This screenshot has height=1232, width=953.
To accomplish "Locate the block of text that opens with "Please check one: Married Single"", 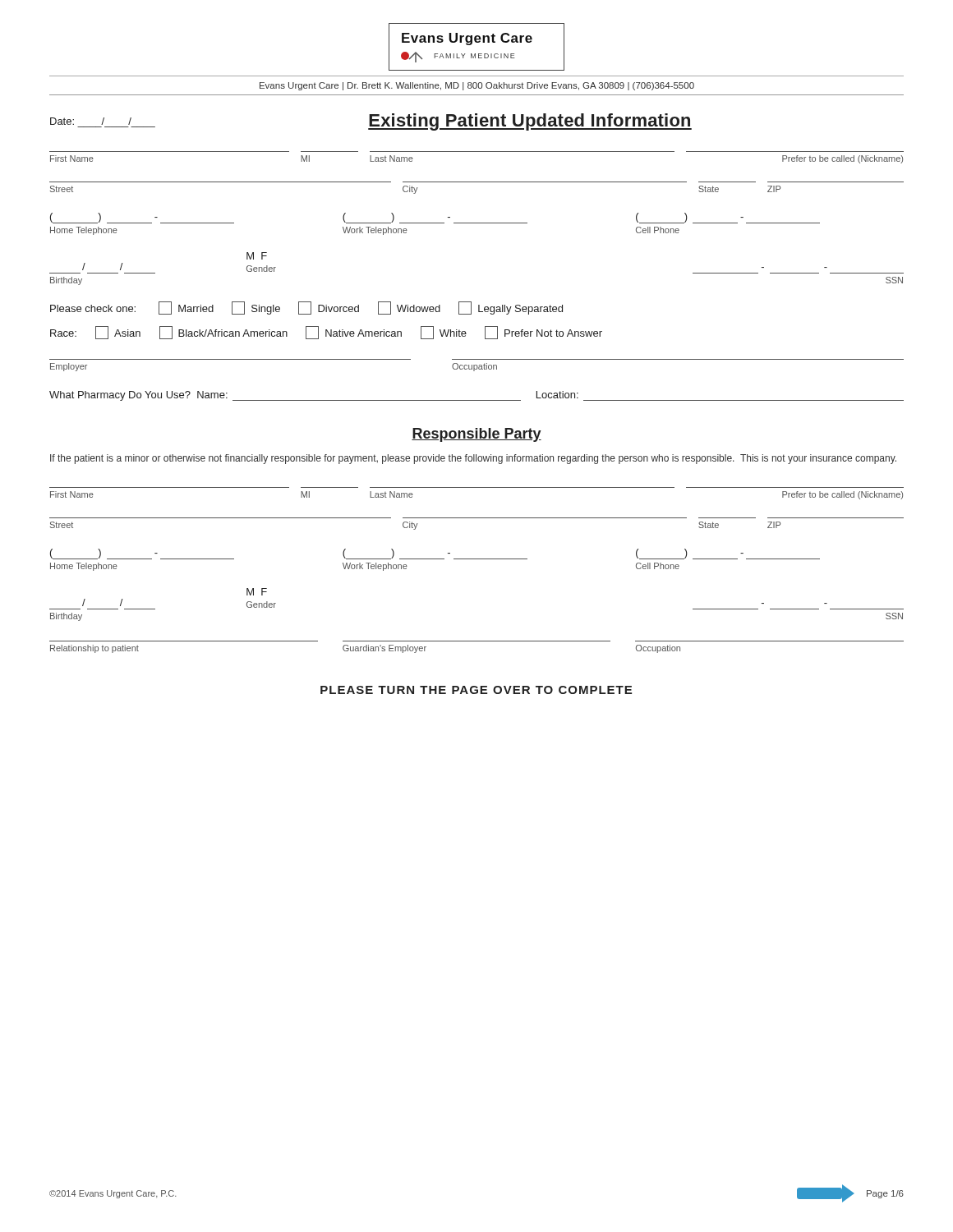I will click(306, 308).
